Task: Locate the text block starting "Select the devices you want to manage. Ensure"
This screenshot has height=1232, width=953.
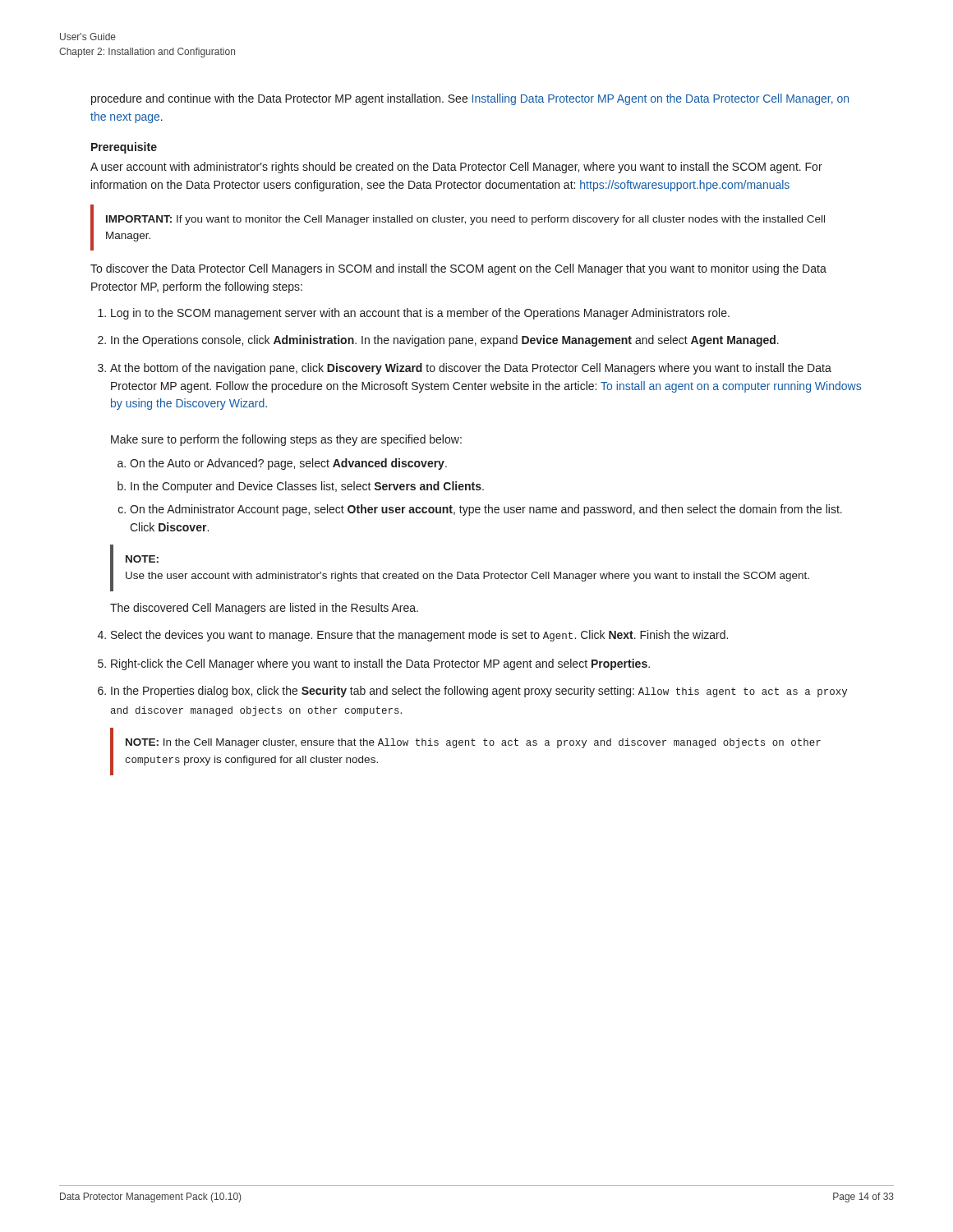Action: point(420,636)
